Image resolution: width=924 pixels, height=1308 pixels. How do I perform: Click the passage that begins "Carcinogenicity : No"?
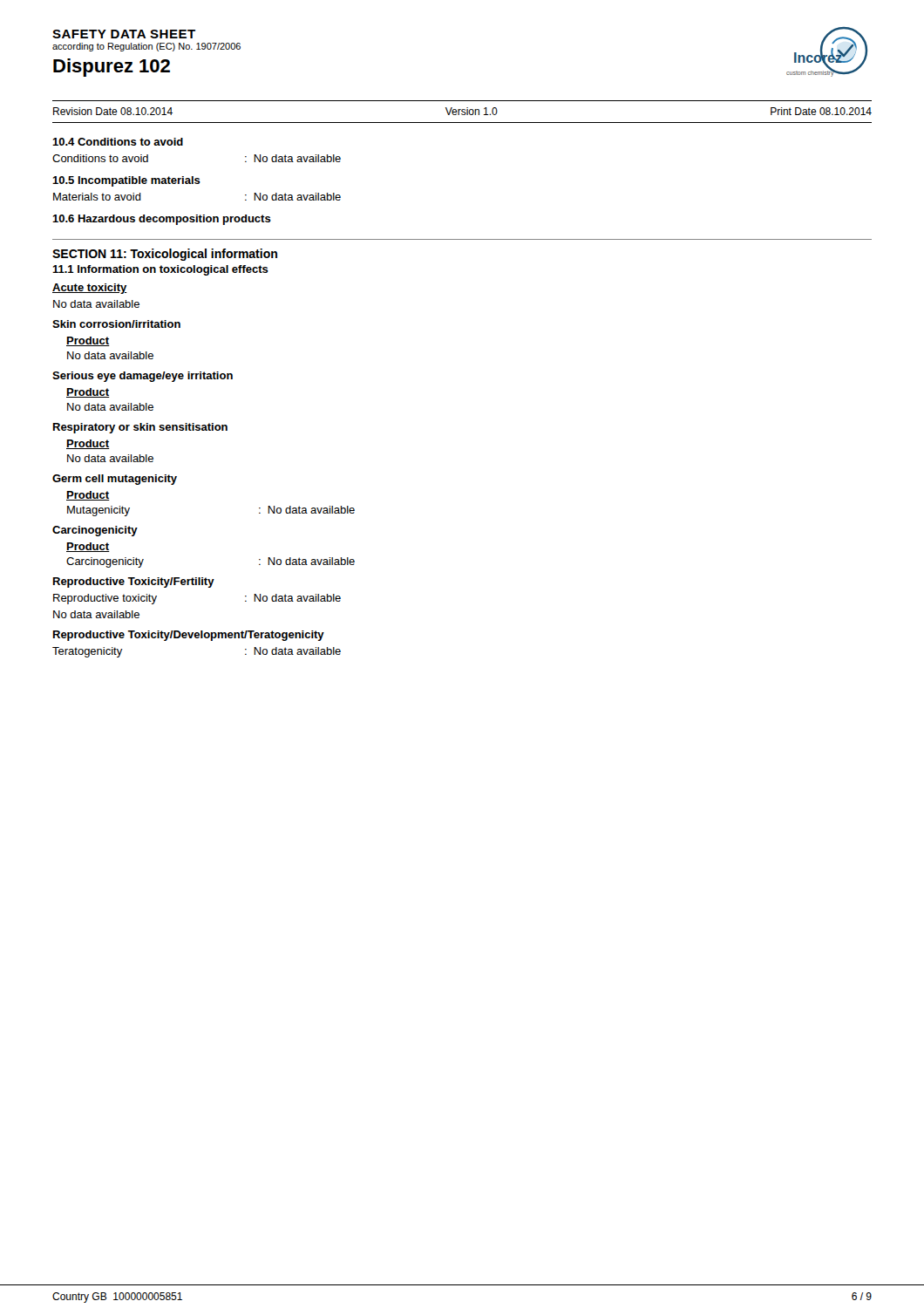pos(109,563)
